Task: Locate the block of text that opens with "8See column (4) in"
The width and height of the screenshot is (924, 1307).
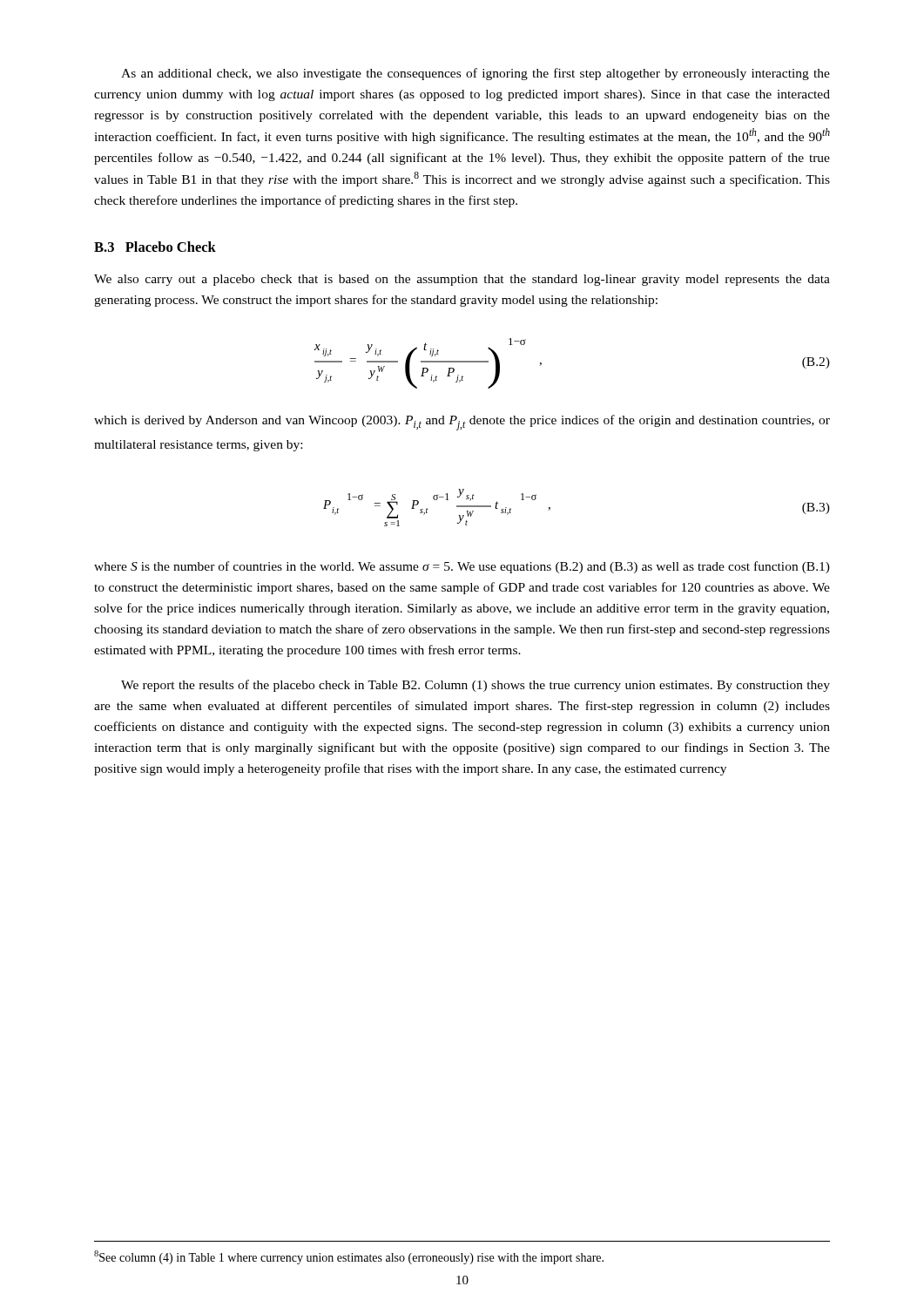Action: click(x=349, y=1257)
